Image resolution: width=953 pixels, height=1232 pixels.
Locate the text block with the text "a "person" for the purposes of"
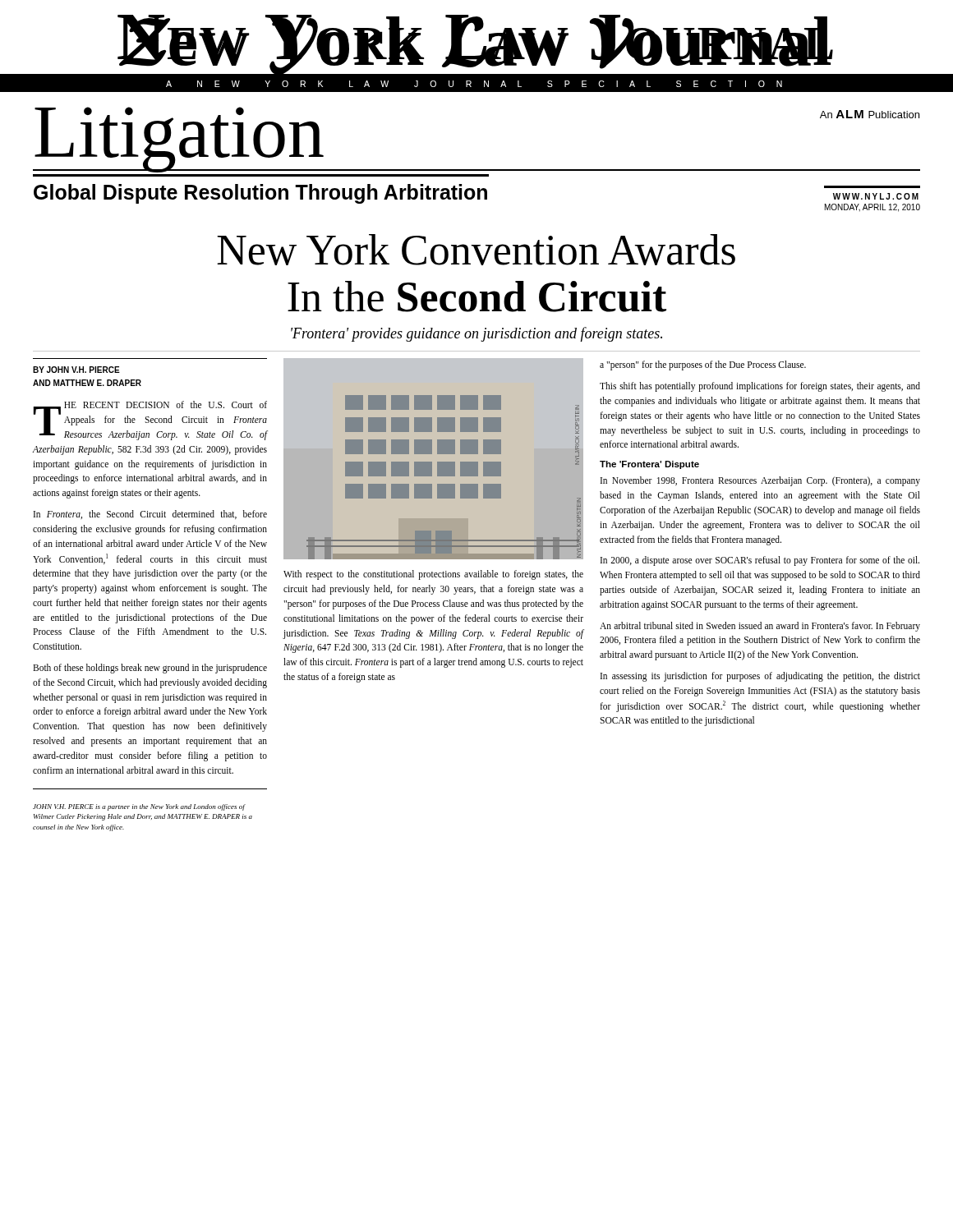coord(760,406)
